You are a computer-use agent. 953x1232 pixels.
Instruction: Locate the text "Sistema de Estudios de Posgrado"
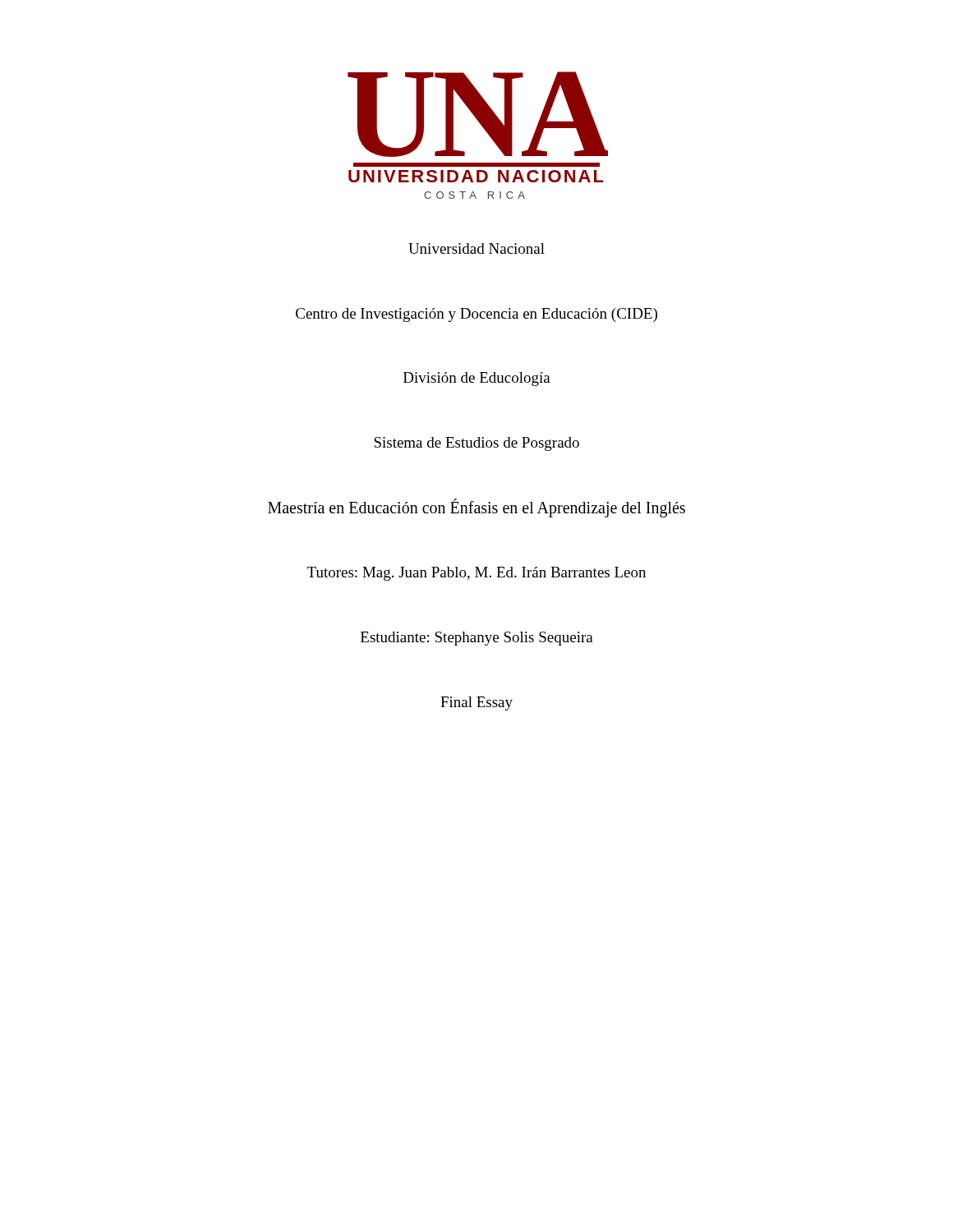pyautogui.click(x=476, y=442)
